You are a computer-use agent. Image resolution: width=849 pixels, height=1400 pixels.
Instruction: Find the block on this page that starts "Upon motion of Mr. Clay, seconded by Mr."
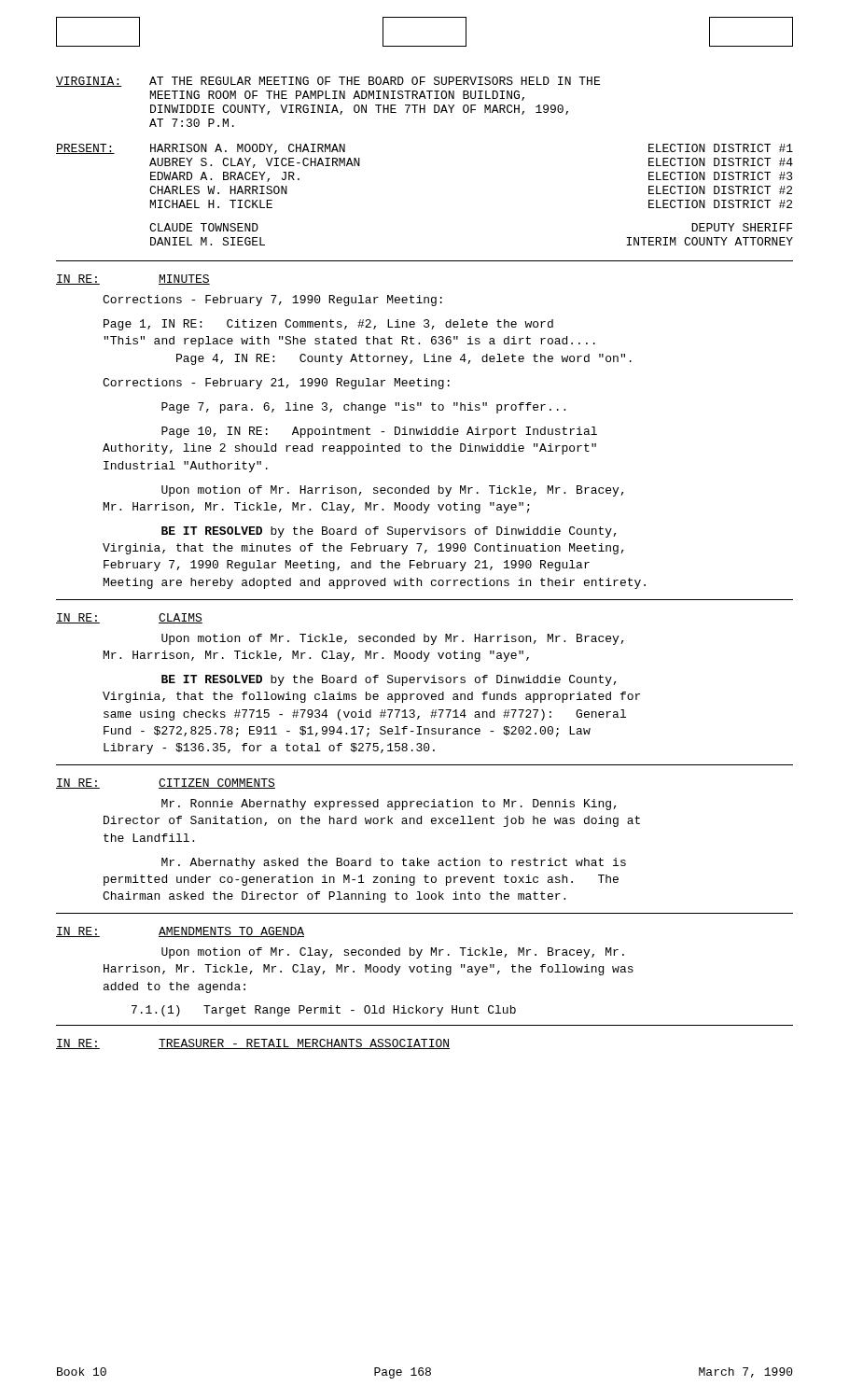click(x=368, y=970)
